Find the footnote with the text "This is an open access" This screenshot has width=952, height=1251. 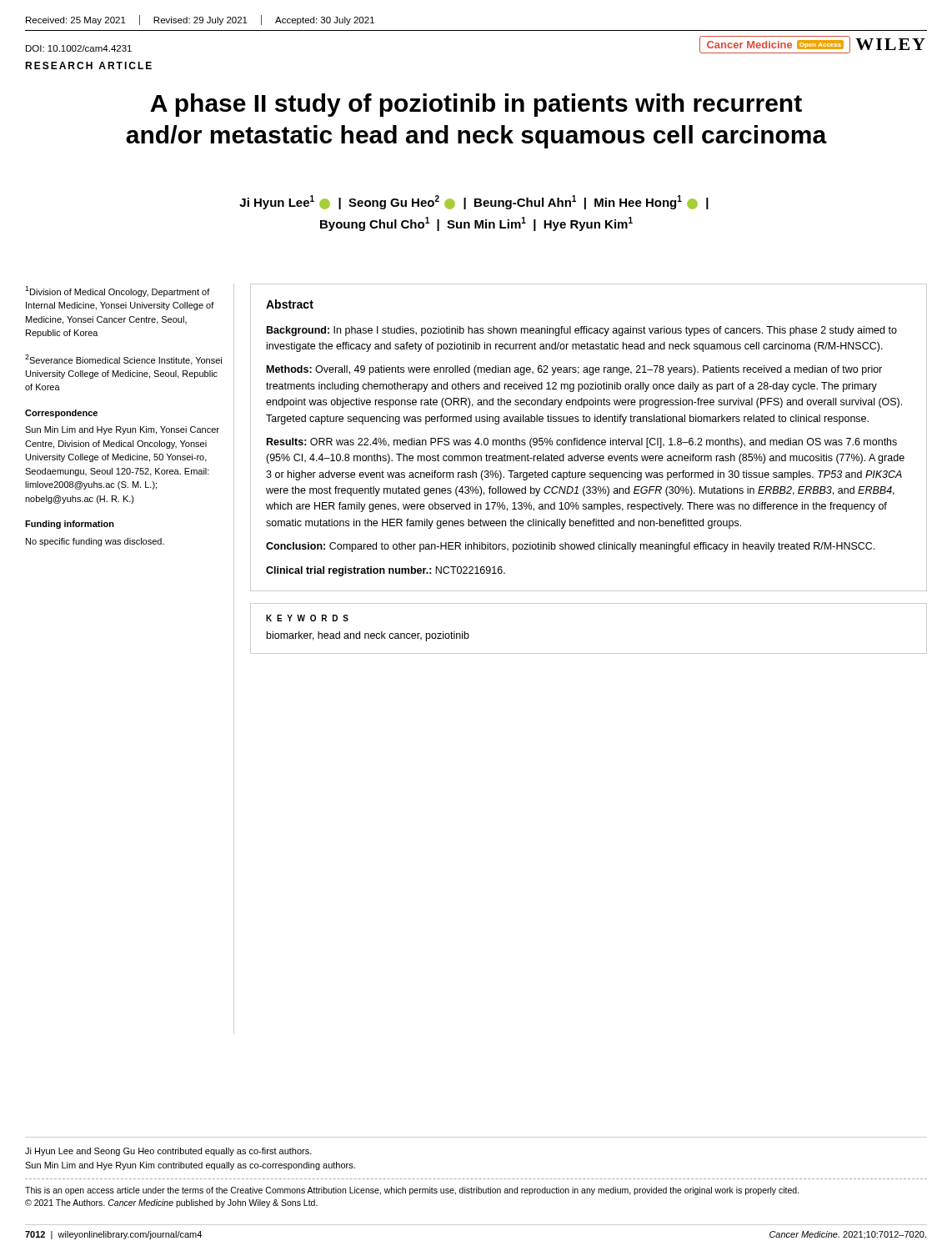point(412,1196)
